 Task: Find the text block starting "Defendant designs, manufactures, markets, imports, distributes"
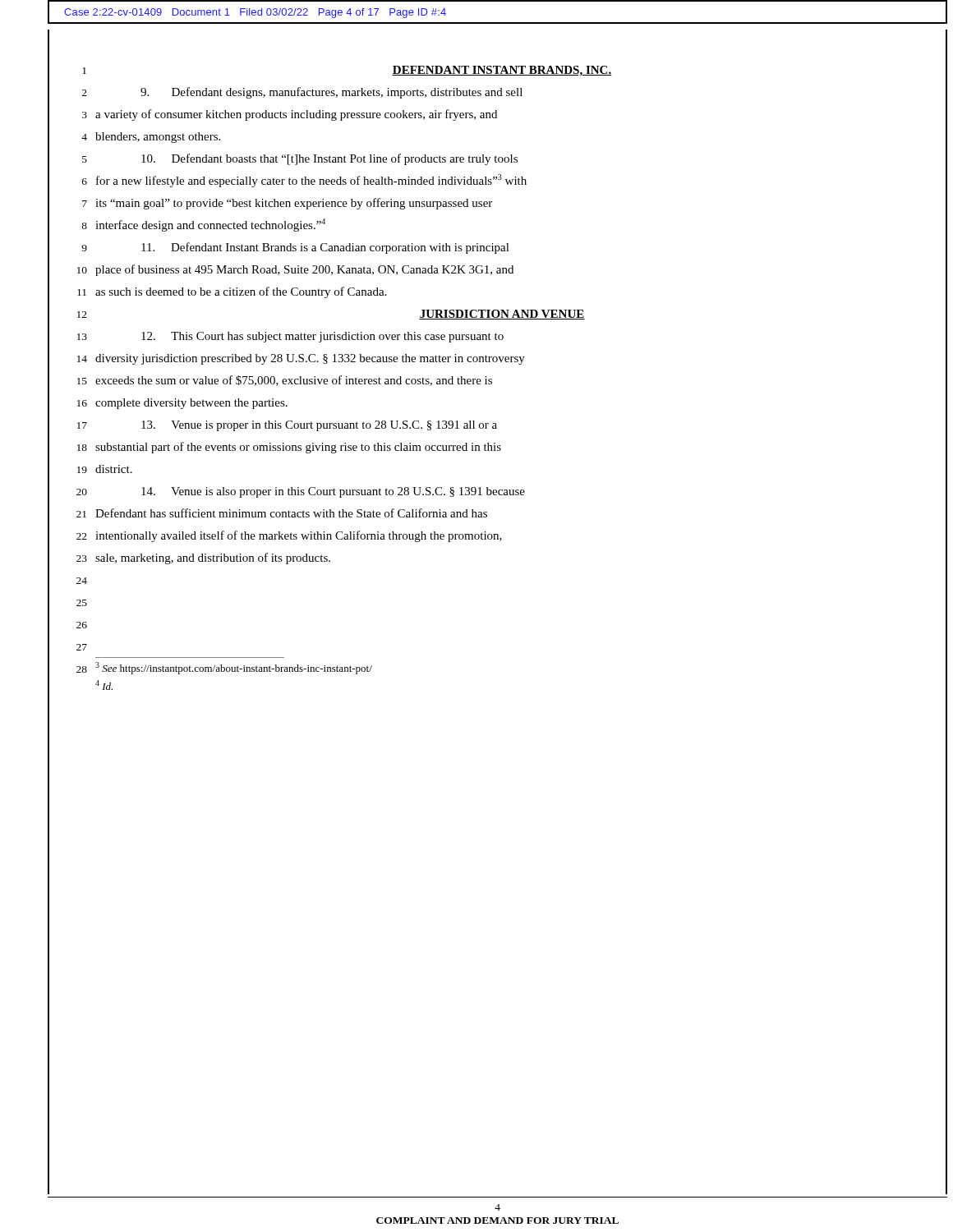(332, 92)
